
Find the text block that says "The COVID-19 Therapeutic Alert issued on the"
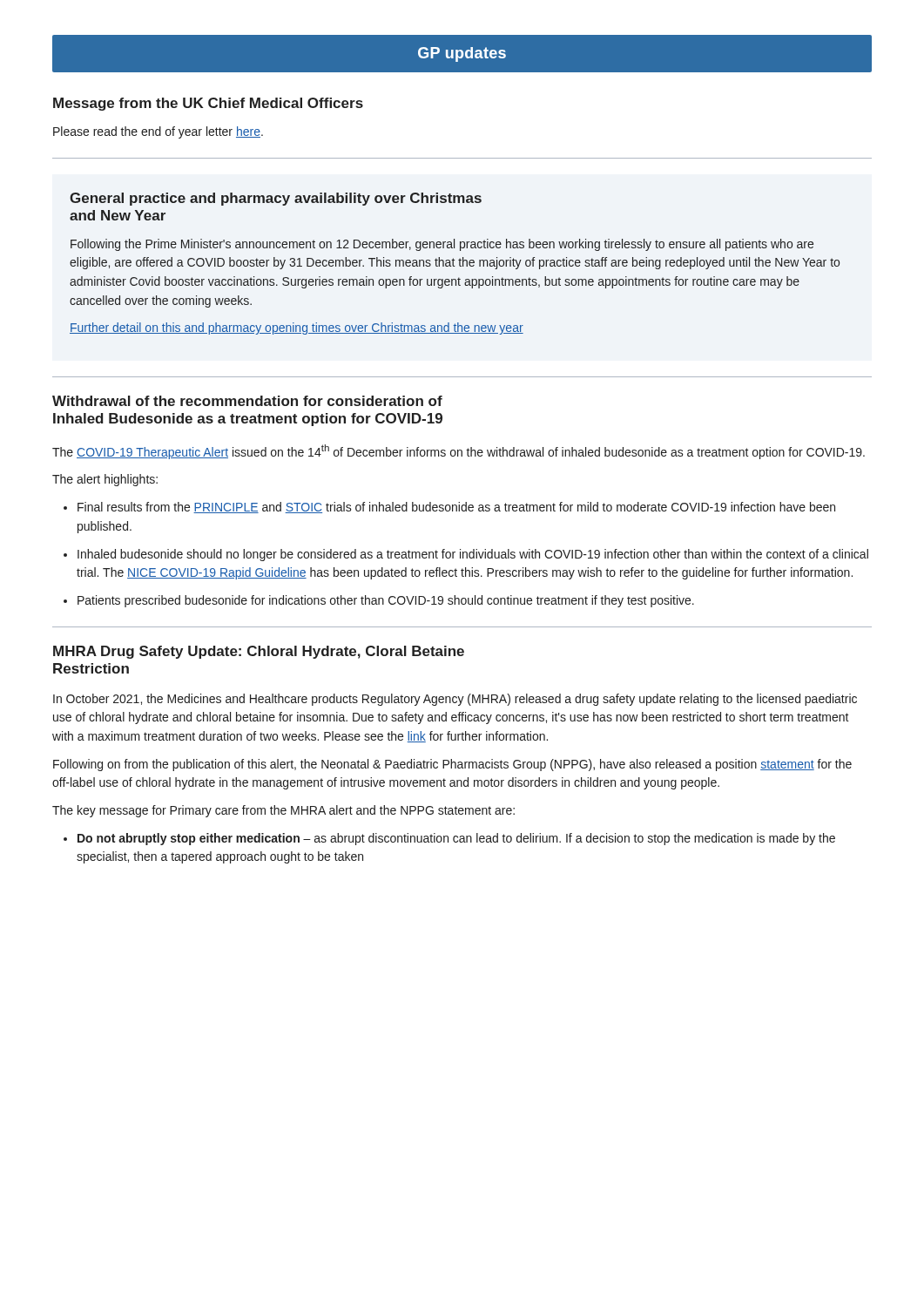click(459, 450)
